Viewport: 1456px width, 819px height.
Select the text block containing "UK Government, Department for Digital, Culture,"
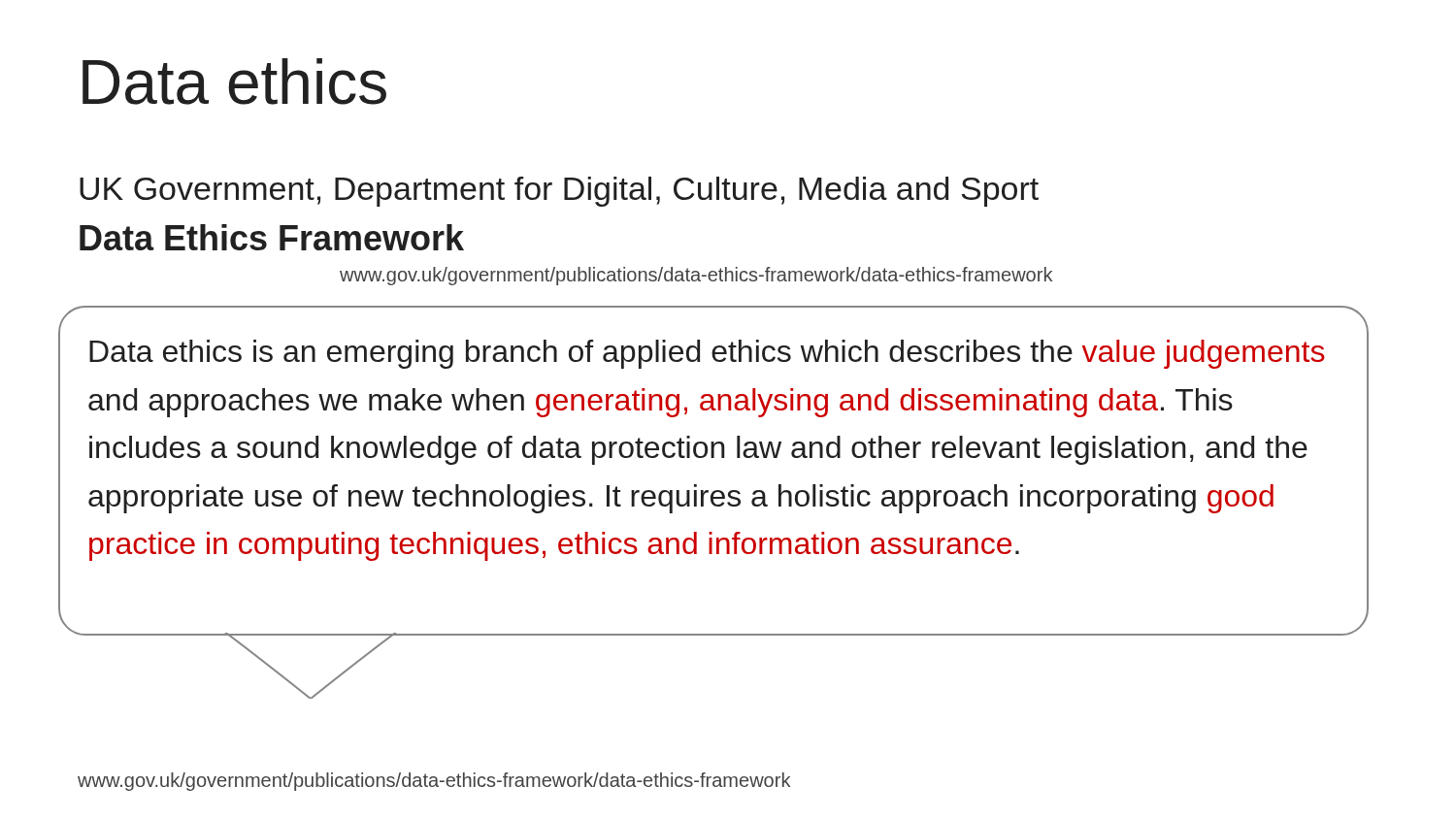click(558, 188)
